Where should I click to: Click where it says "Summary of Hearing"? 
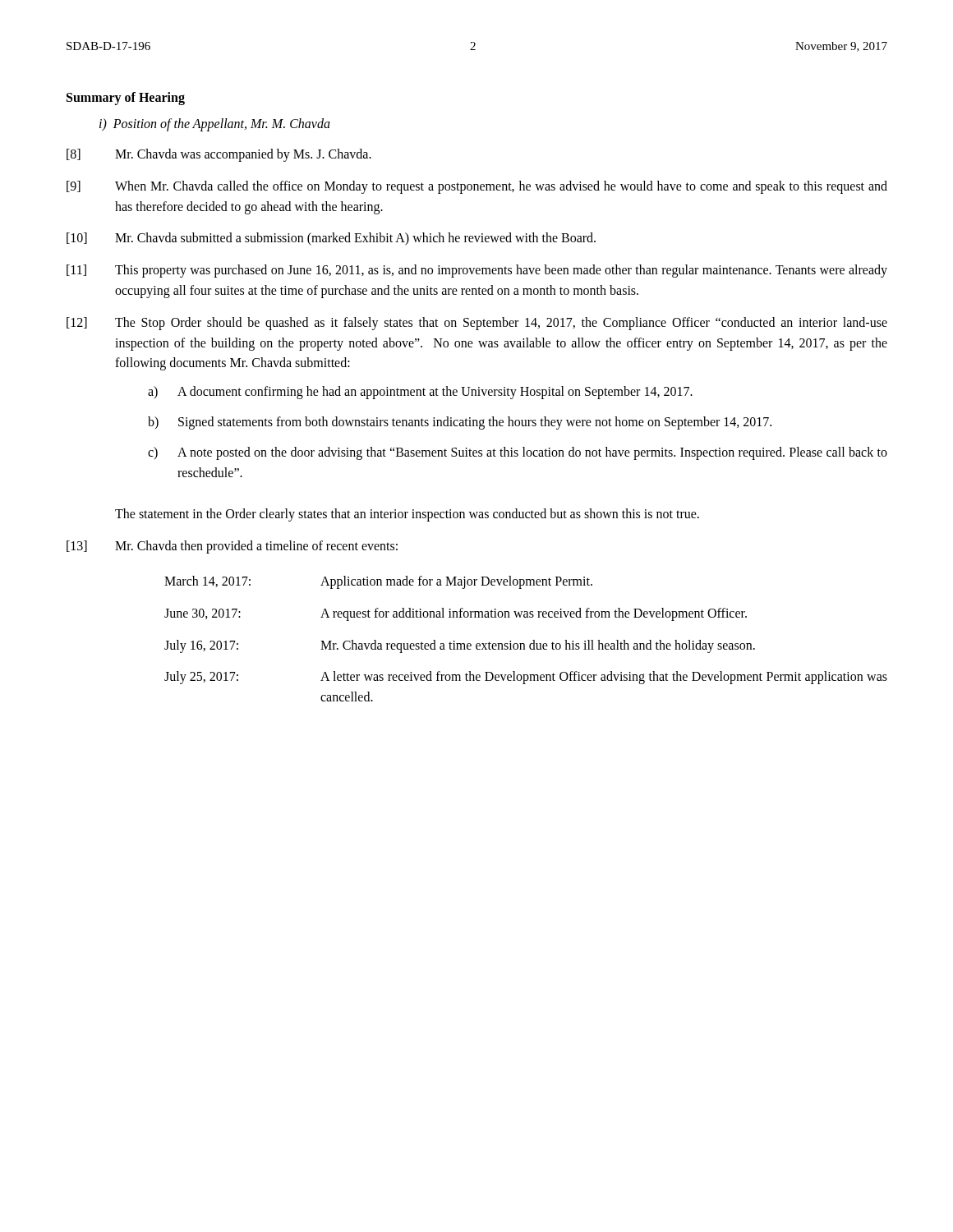(x=125, y=97)
